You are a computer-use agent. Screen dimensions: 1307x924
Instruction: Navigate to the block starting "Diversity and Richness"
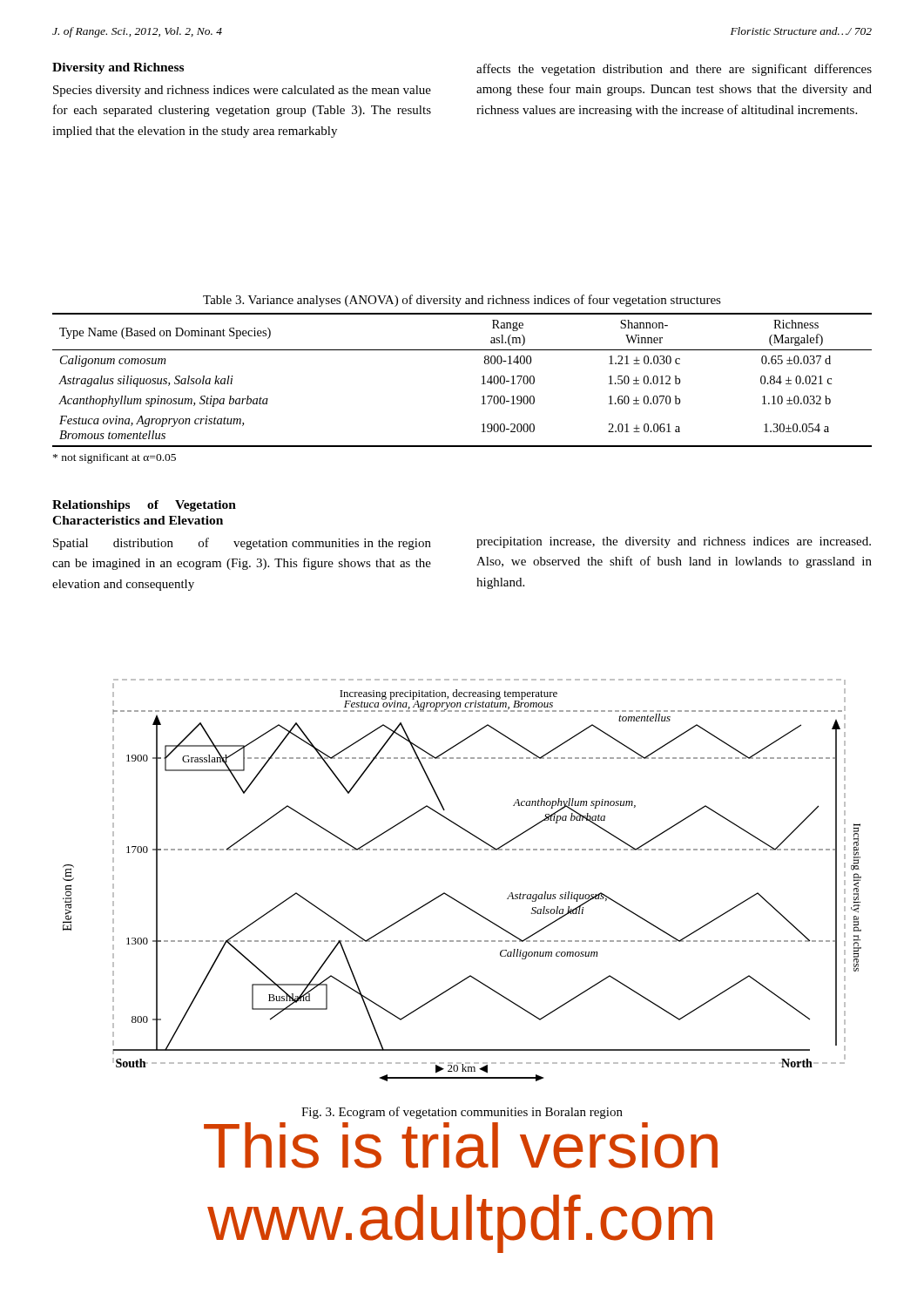click(118, 67)
